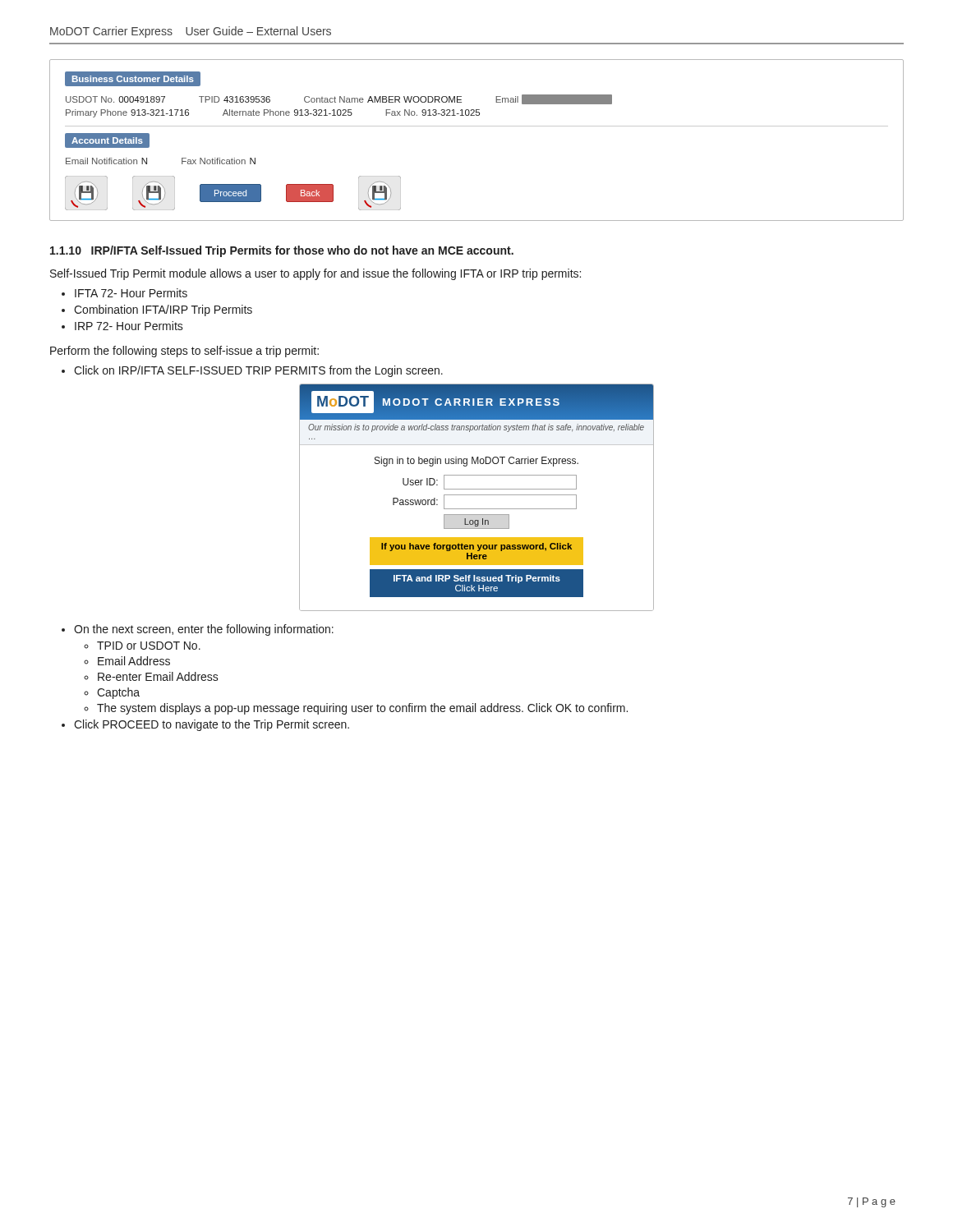Screen dimensions: 1232x953
Task: Select the section header containing "1.1.10 IRP/IFTA Self-Issued Trip Permits for those"
Action: (x=282, y=251)
